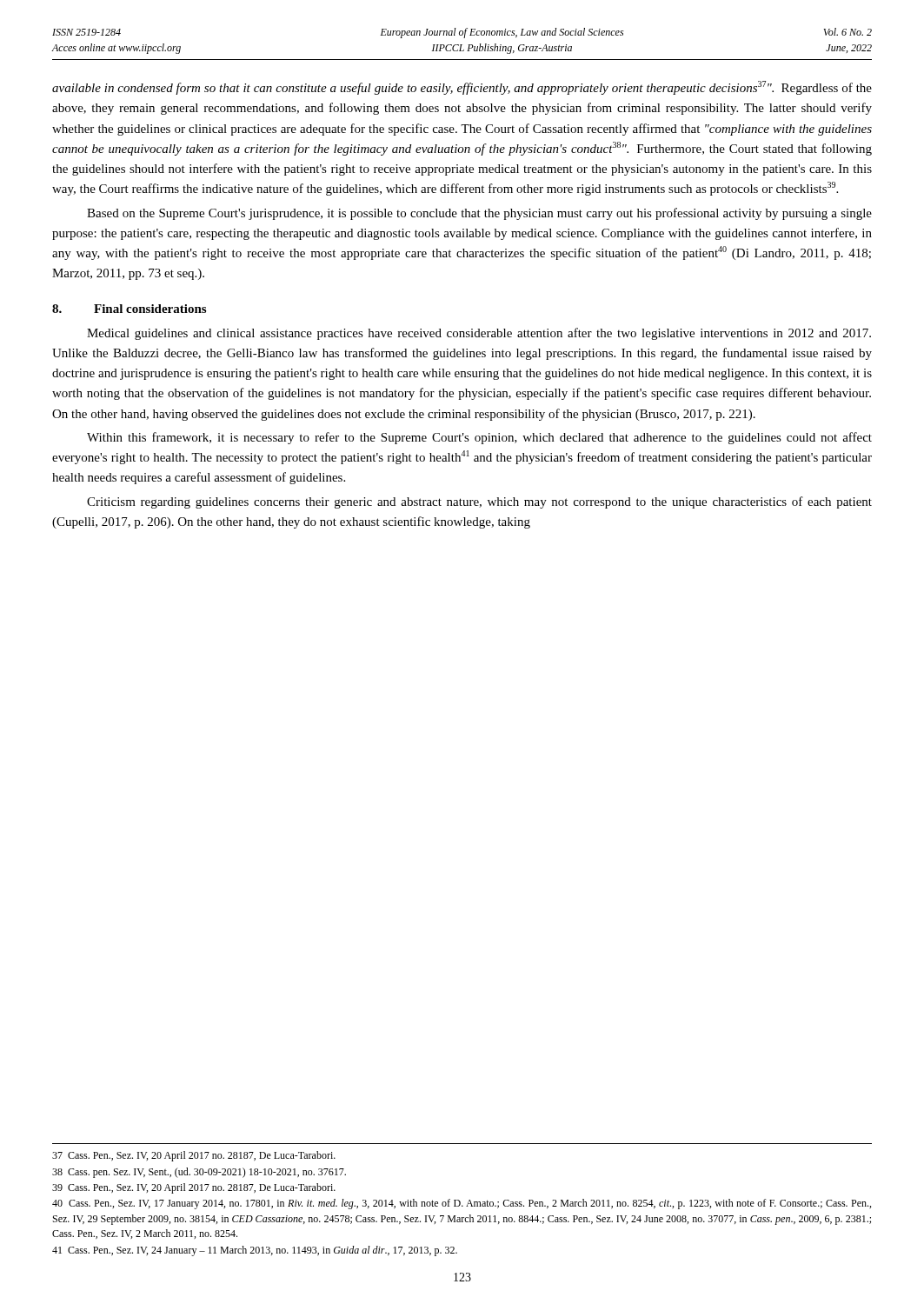Find the block on this page that starts "41 Cass. Pen., Sez. IV, 24 January"

click(x=255, y=1250)
